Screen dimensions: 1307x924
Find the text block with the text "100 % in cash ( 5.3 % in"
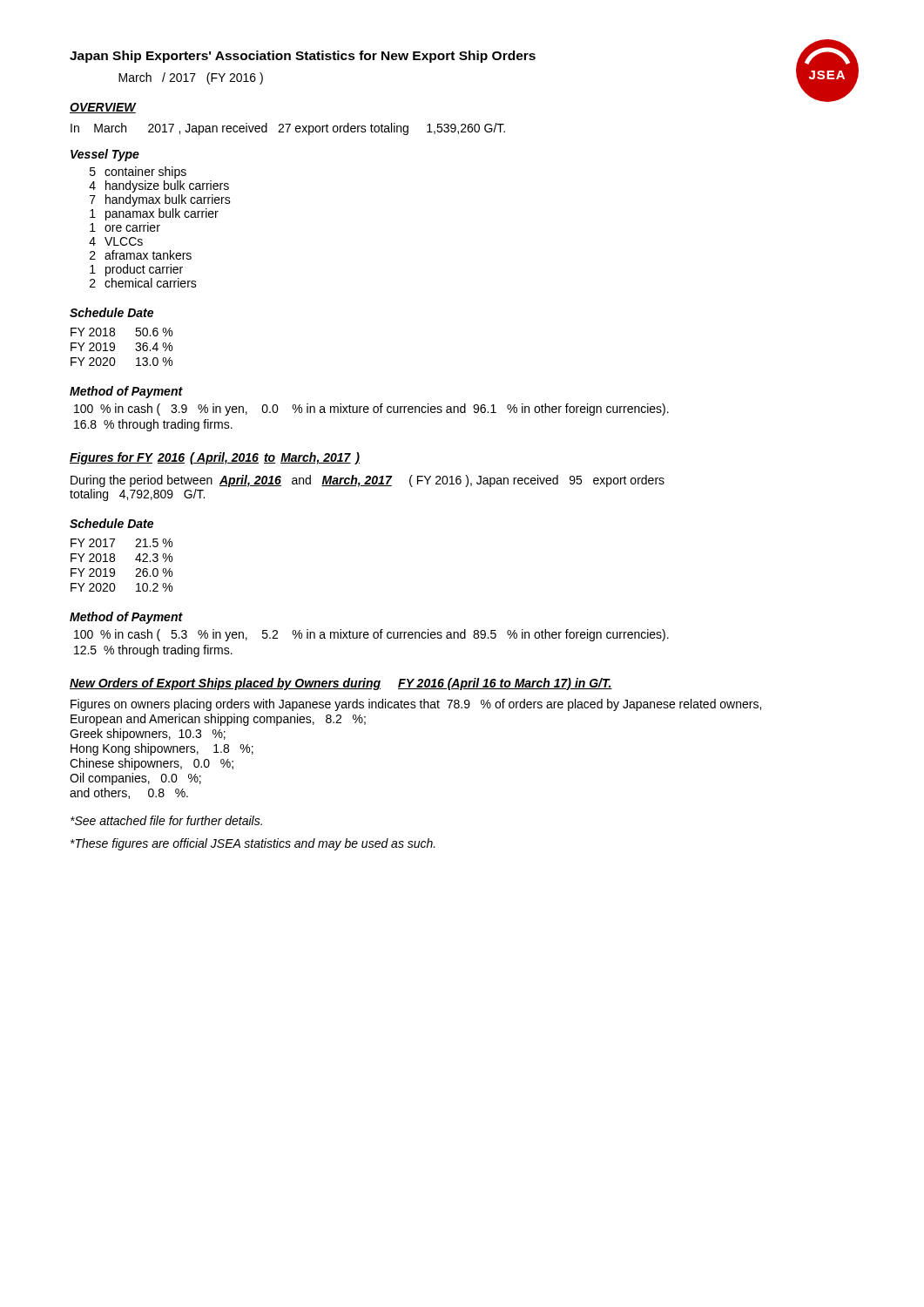(370, 634)
